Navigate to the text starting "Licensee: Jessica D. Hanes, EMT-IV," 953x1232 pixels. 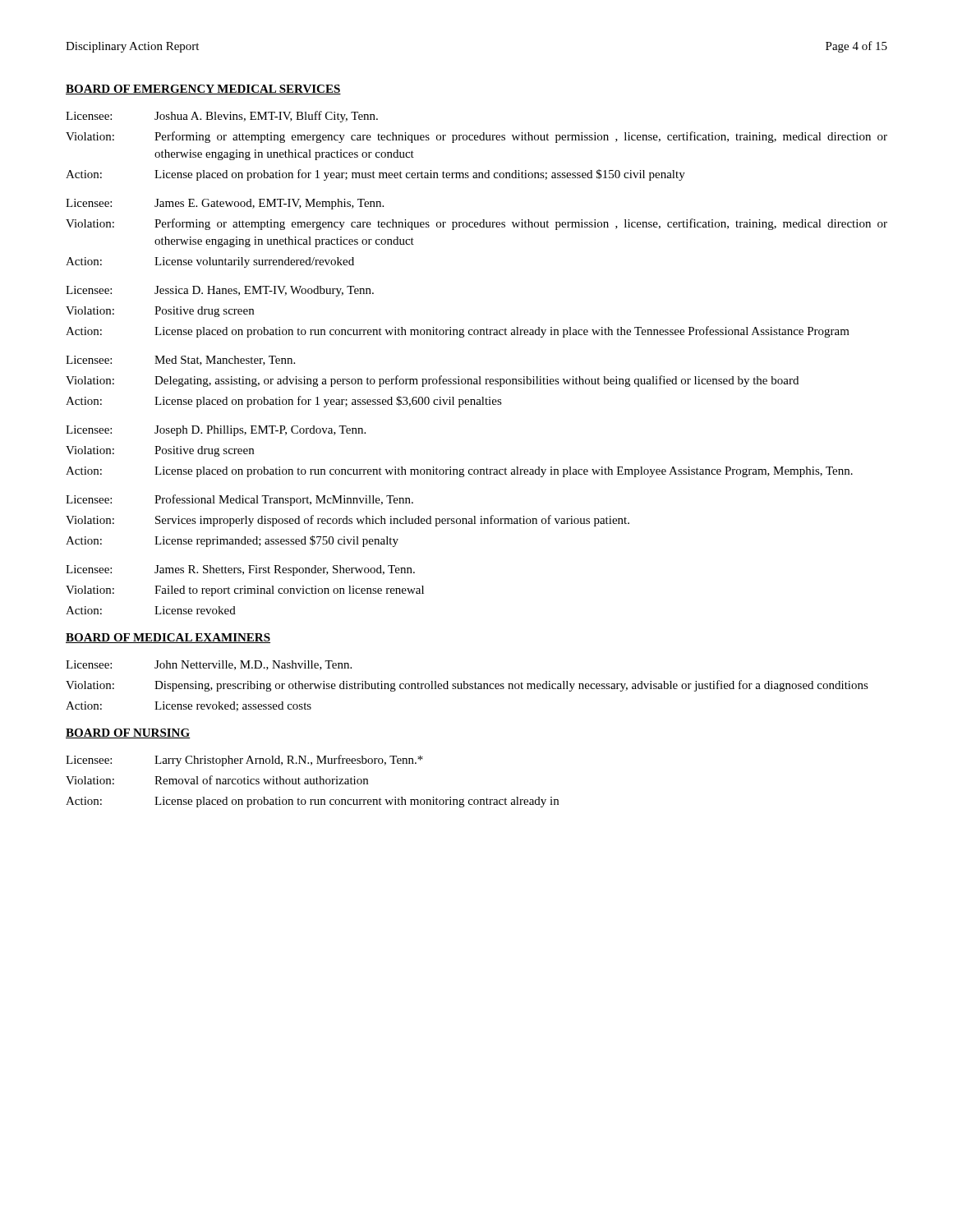[220, 291]
